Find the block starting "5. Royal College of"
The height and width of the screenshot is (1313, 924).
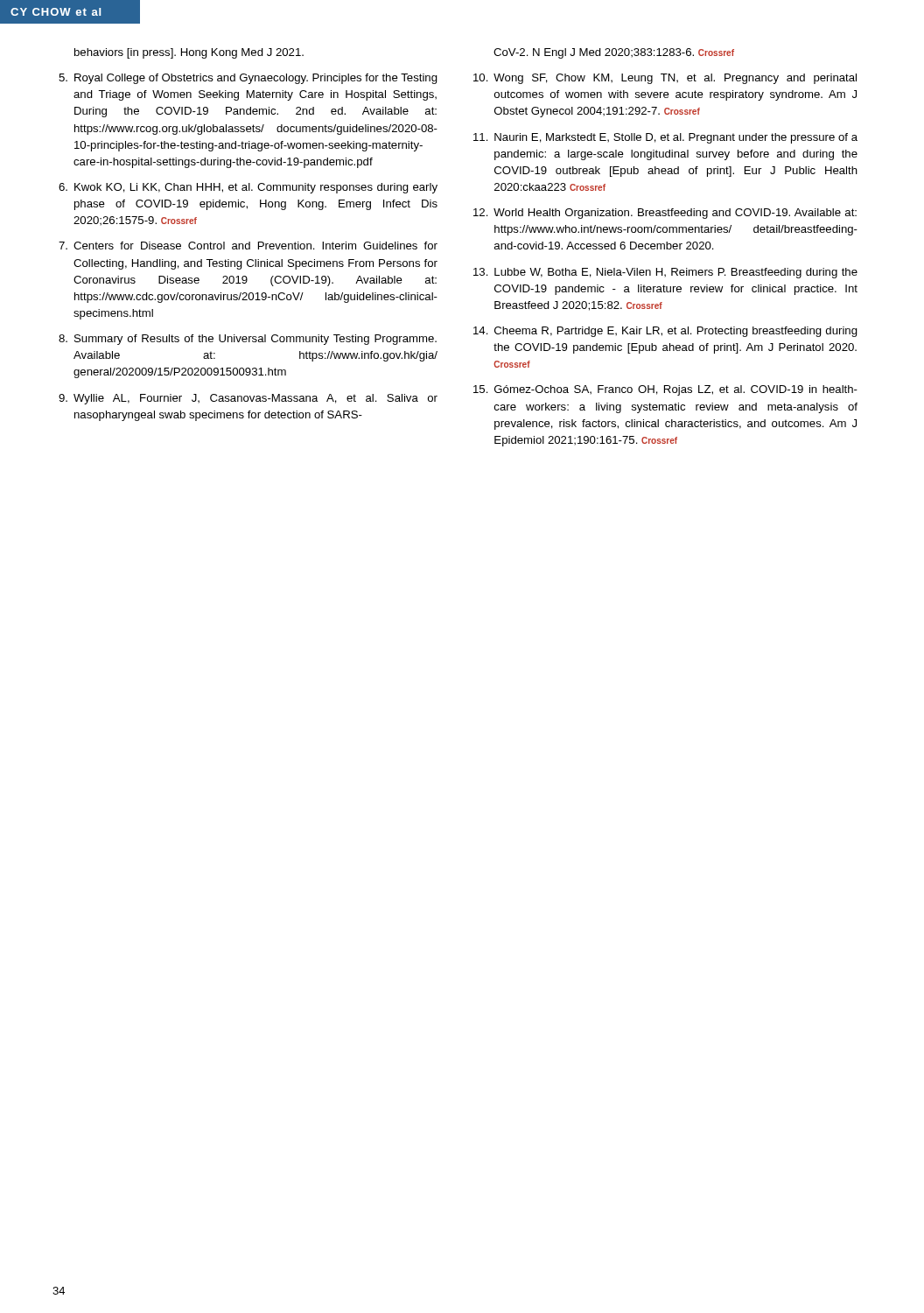click(245, 120)
